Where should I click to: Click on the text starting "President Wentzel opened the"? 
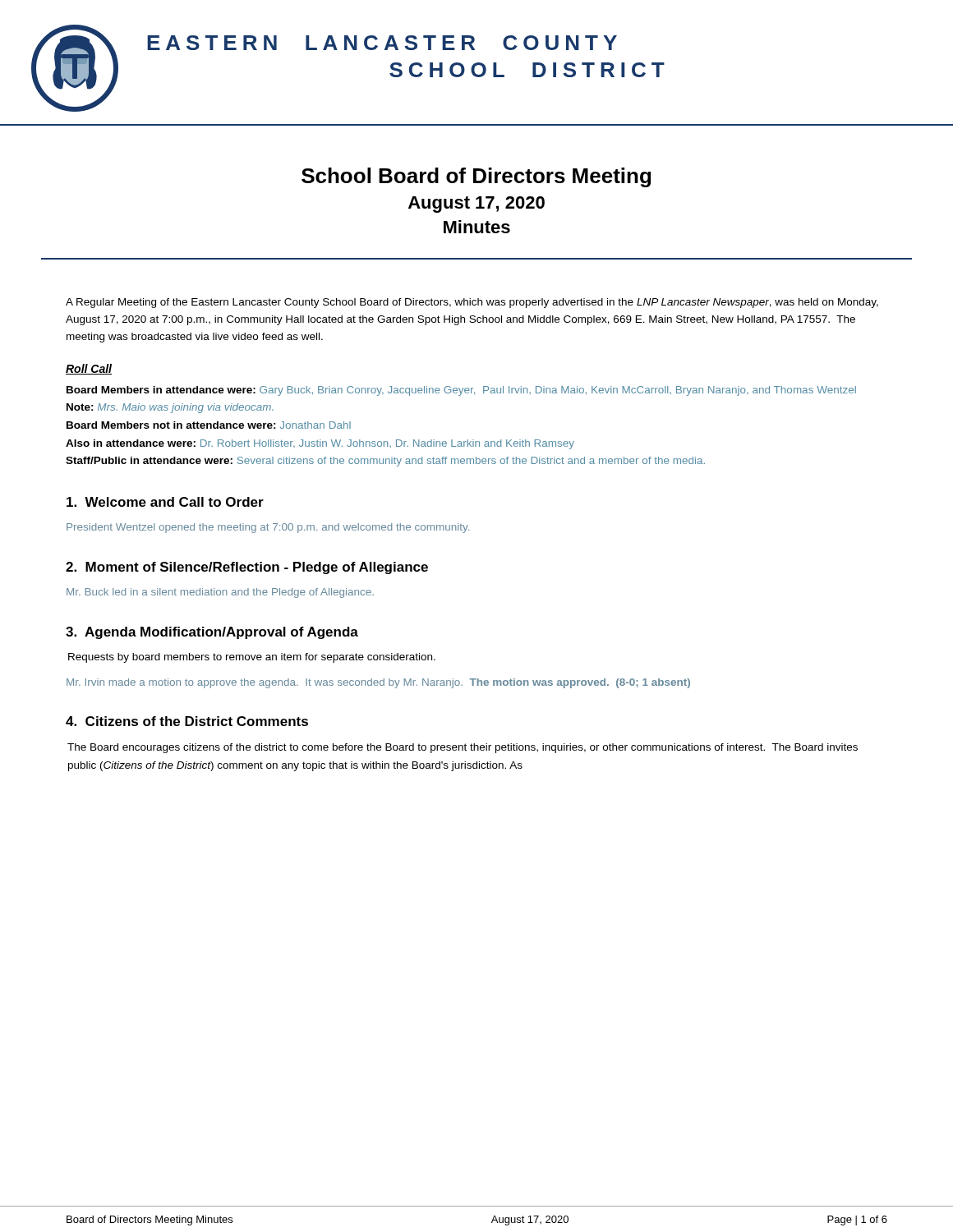click(x=268, y=527)
